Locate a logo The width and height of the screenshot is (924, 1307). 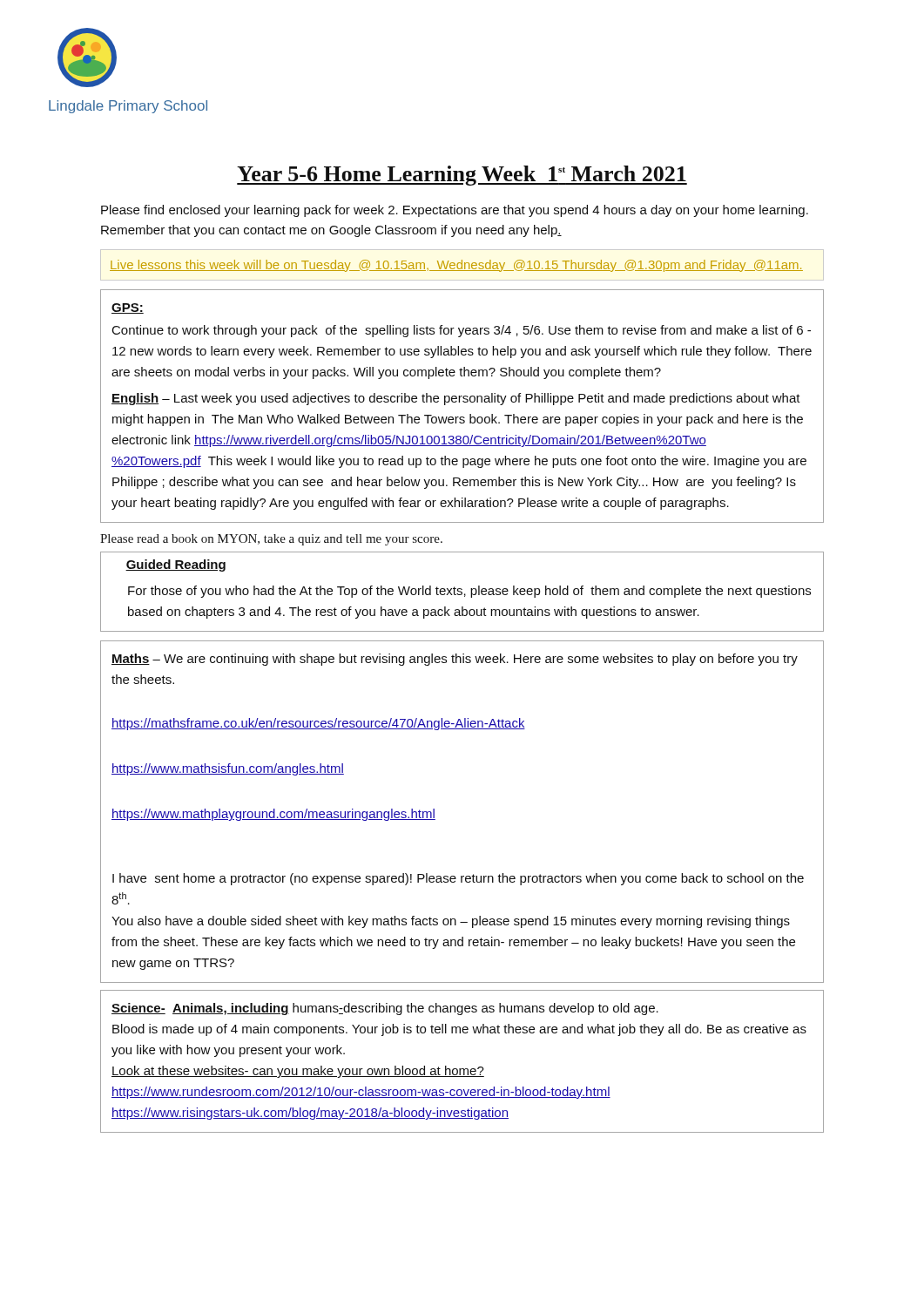click(x=87, y=58)
